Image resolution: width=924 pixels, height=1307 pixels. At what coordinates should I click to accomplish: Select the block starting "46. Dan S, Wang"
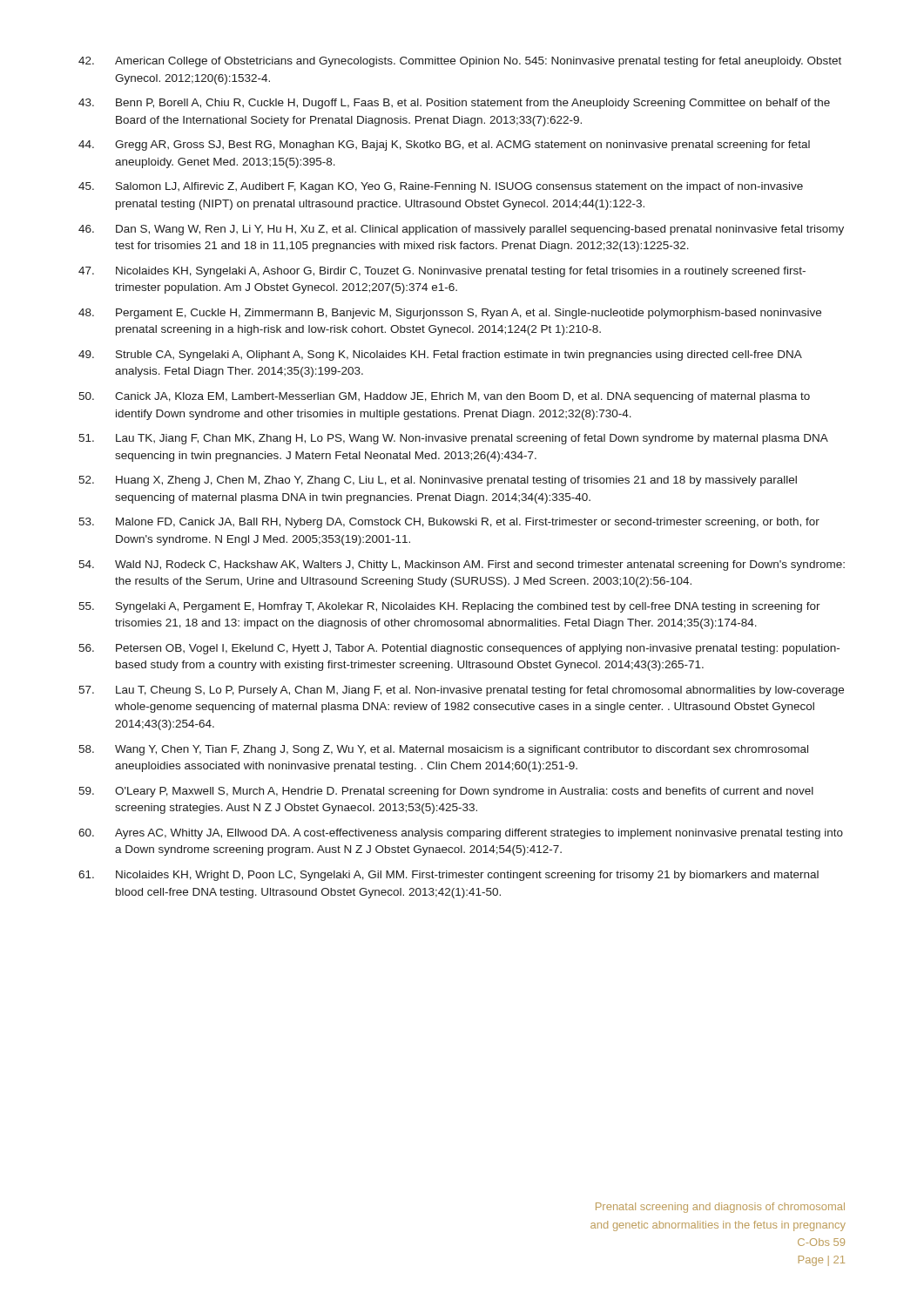(462, 237)
